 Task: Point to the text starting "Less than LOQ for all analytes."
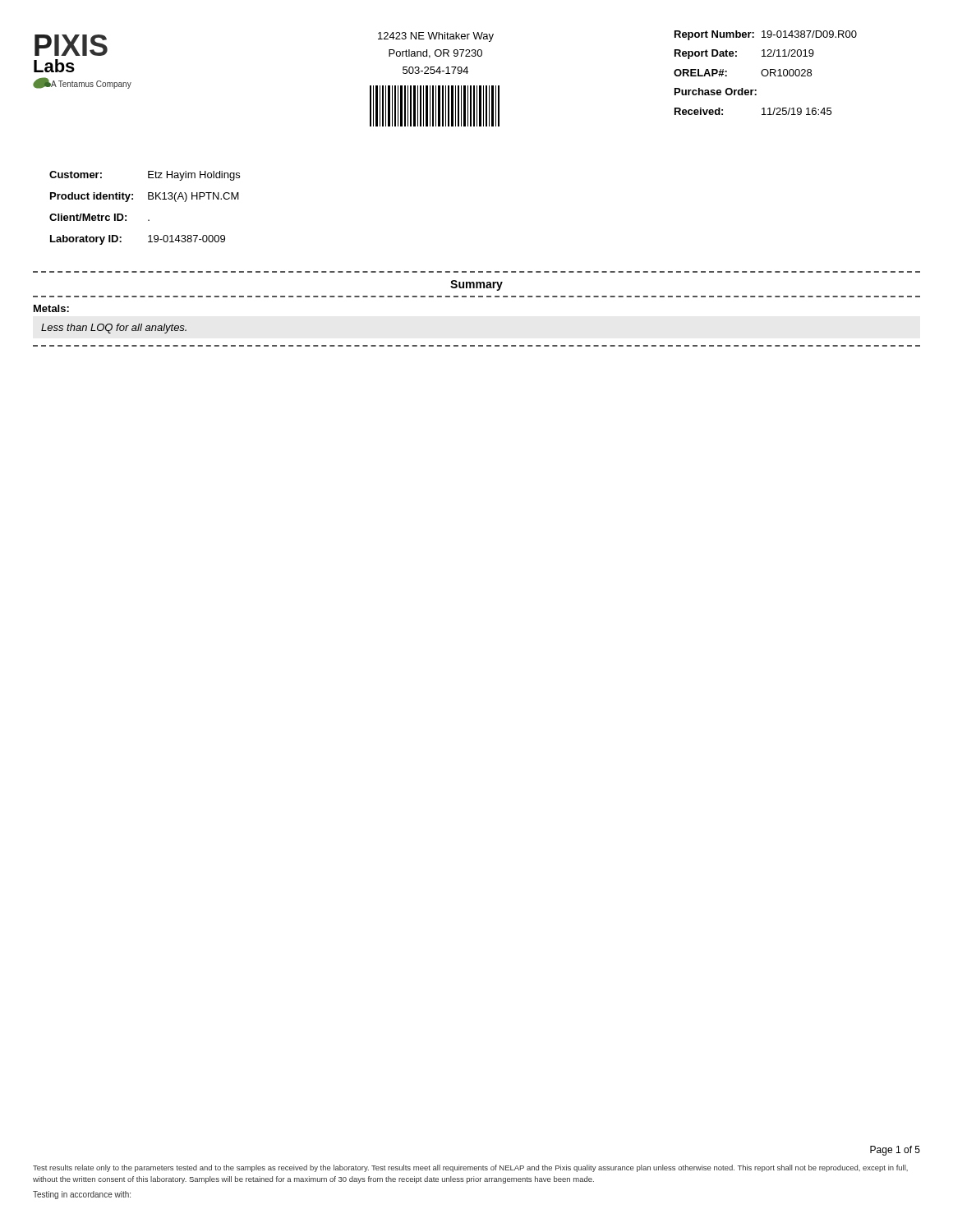(114, 327)
